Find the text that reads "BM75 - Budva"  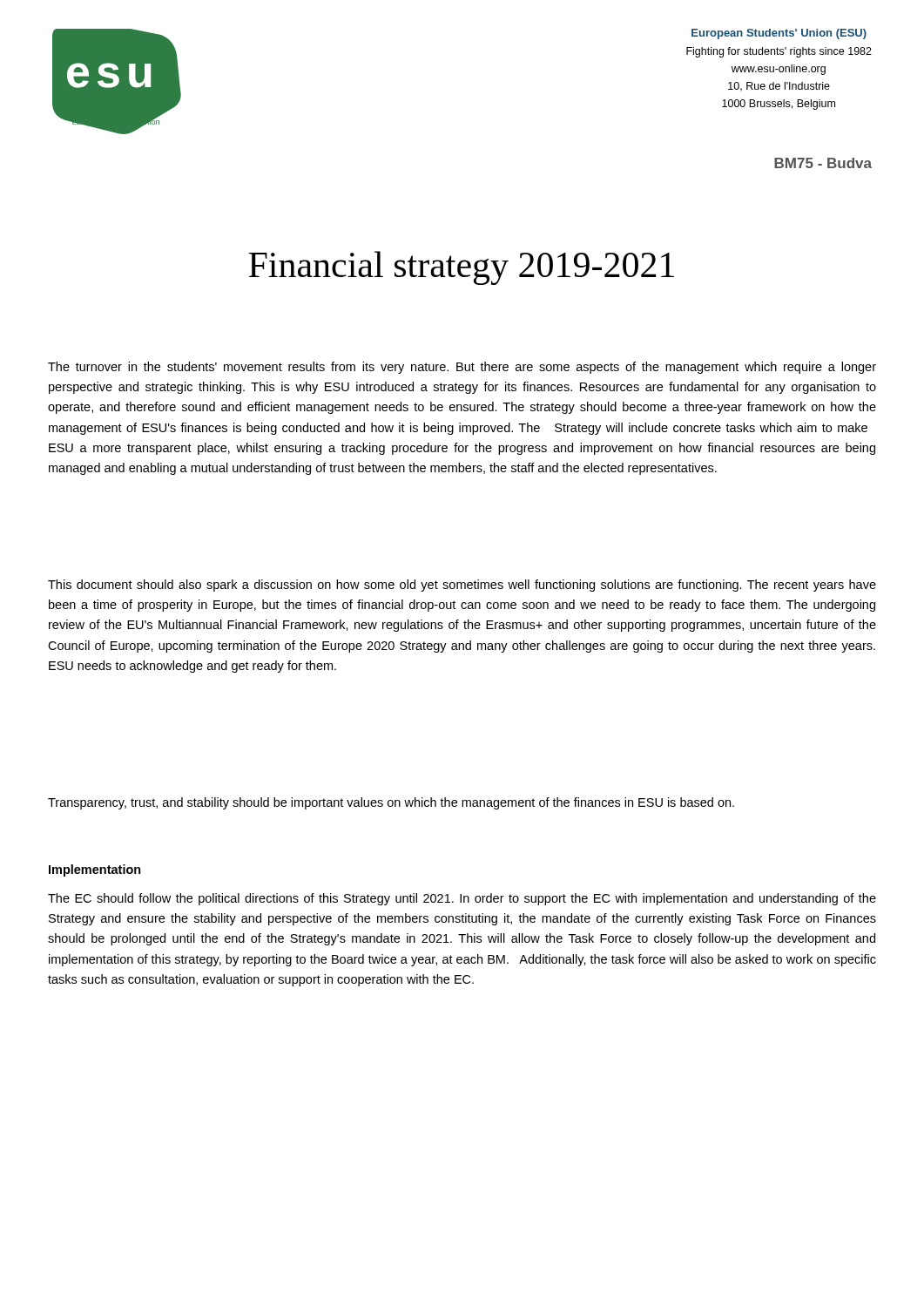coord(823,163)
